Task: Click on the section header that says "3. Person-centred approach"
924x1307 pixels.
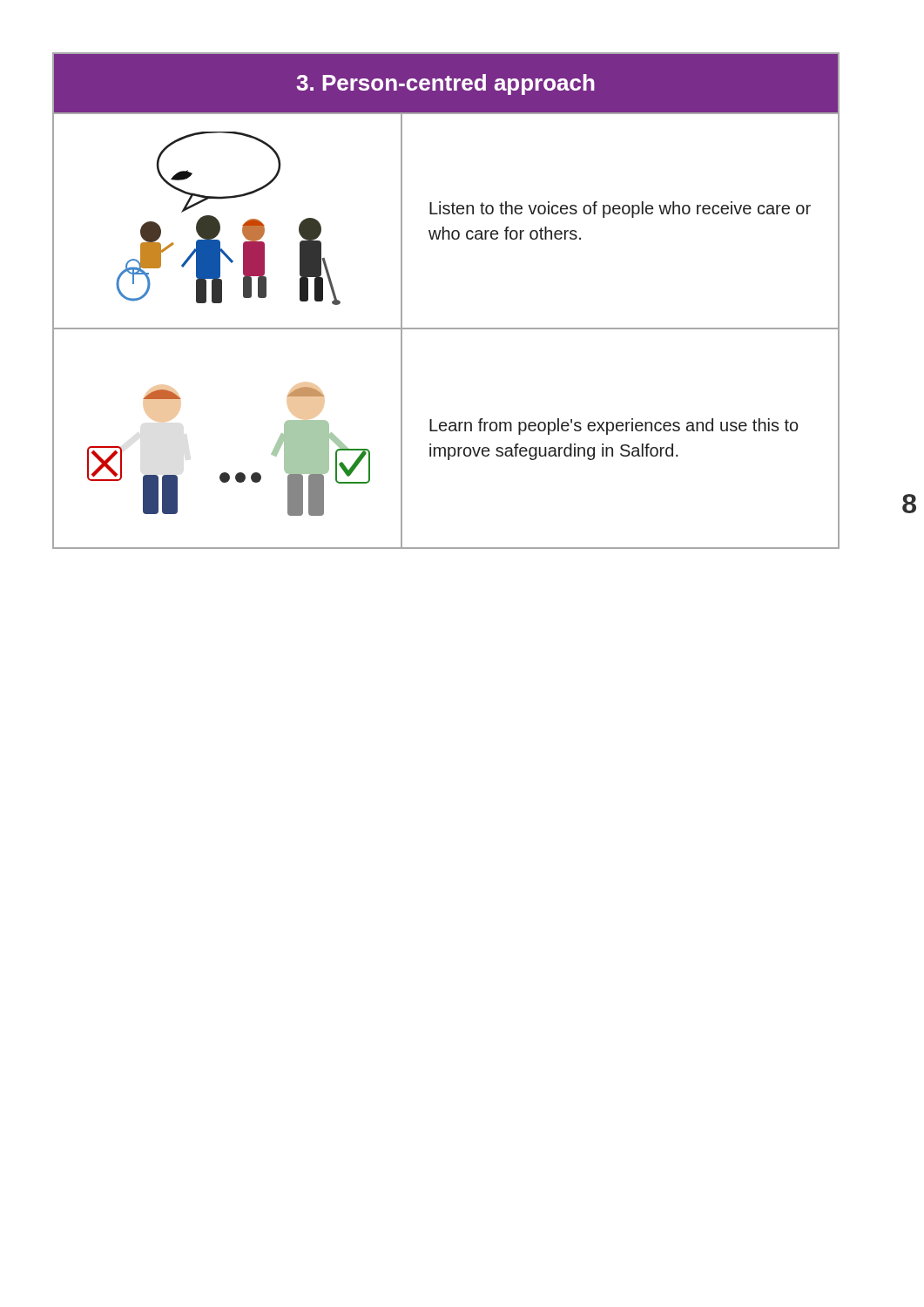Action: [x=446, y=83]
